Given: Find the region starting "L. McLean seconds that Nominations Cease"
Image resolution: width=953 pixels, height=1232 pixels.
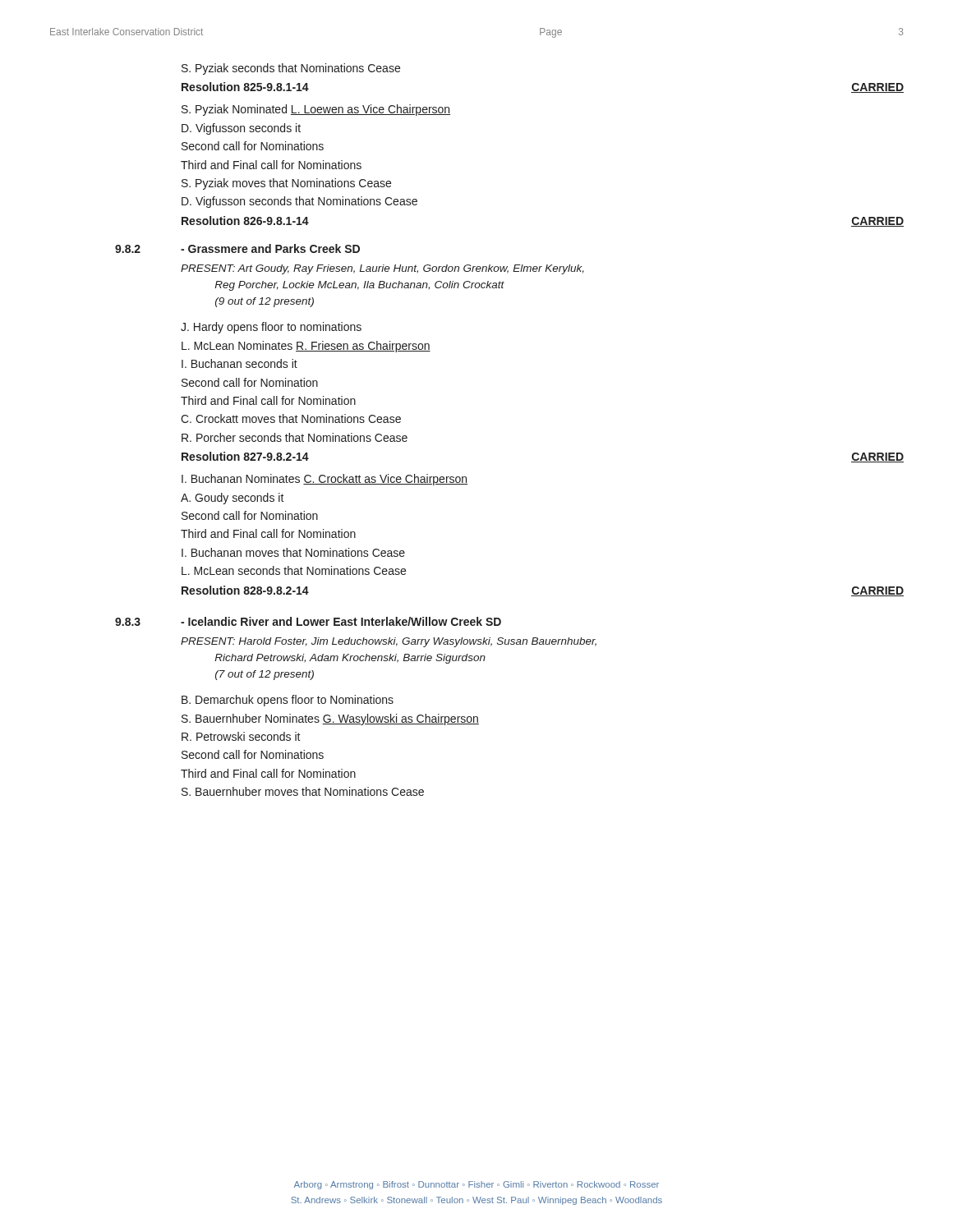Looking at the screenshot, I should [x=294, y=571].
